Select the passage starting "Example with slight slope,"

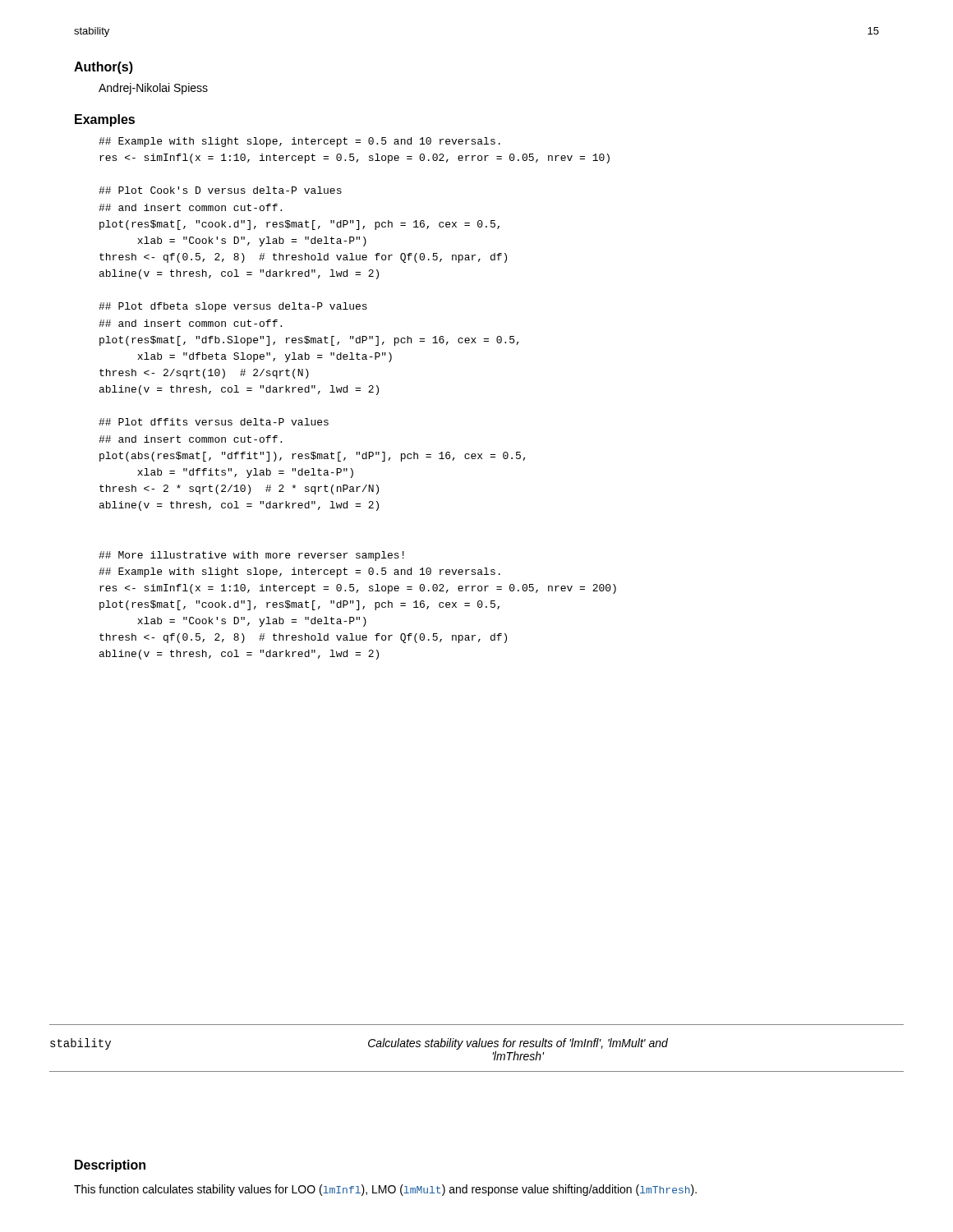(299, 142)
